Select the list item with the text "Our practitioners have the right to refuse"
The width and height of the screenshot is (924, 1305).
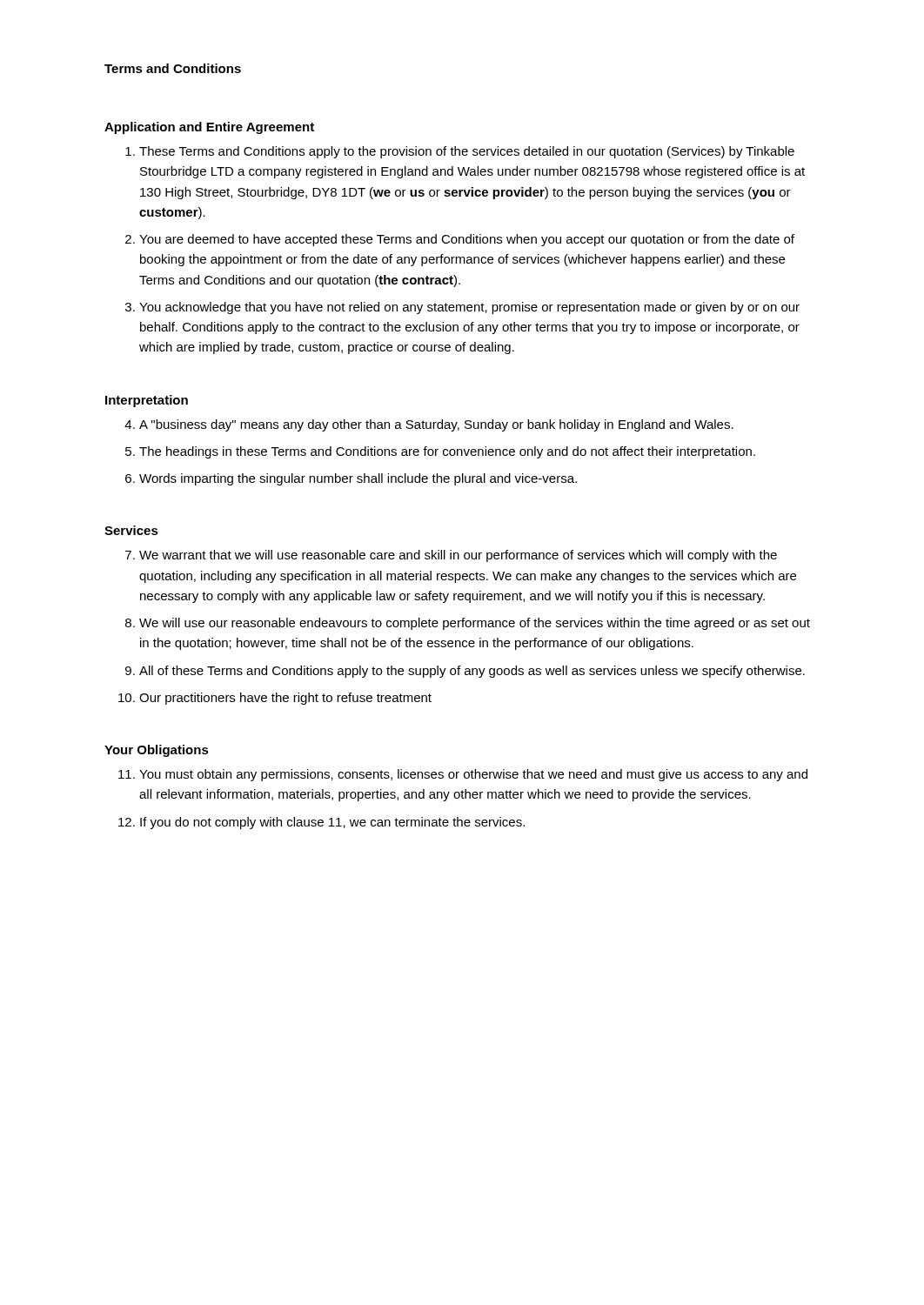[x=285, y=697]
